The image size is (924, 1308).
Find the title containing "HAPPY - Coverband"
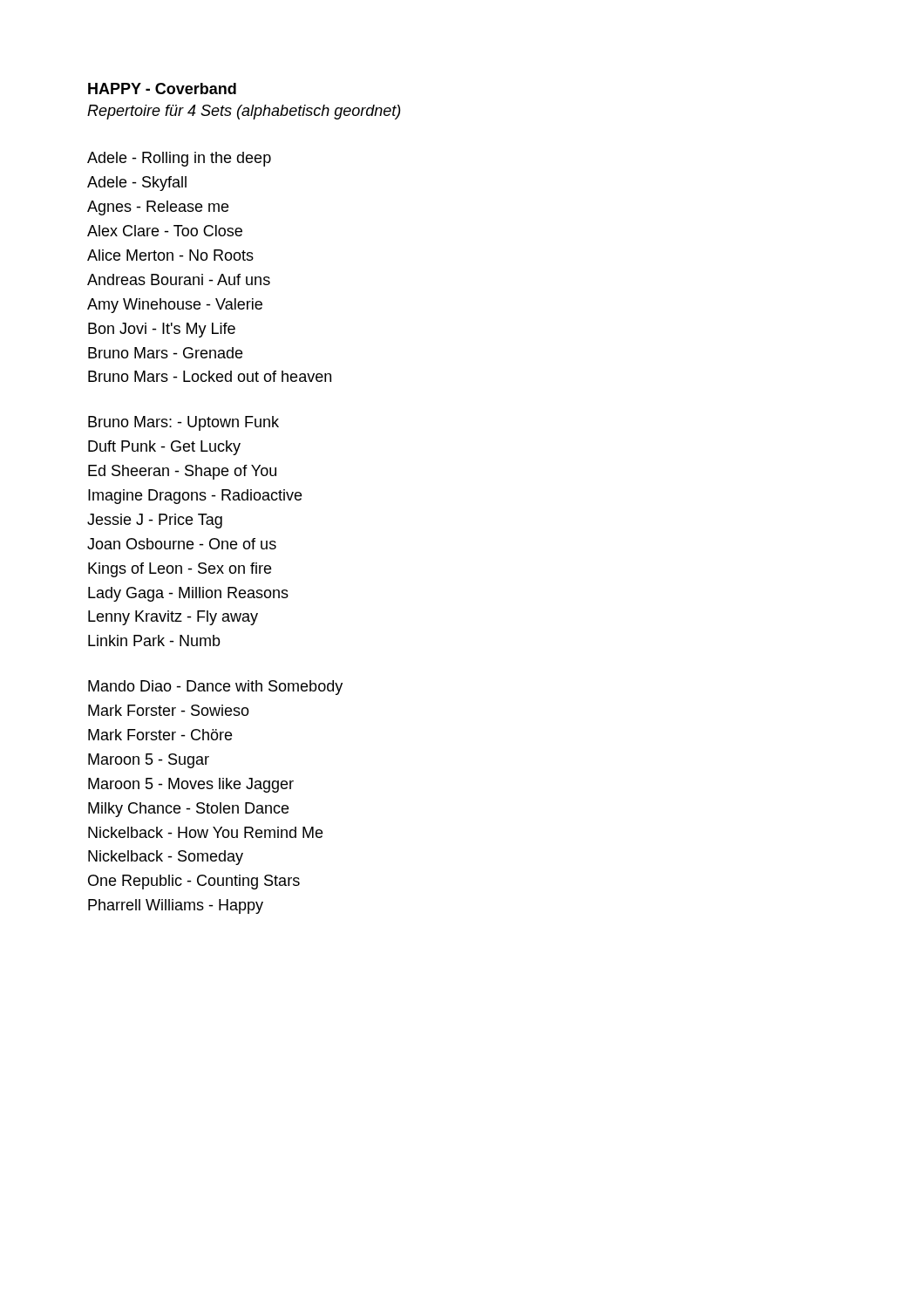(162, 89)
